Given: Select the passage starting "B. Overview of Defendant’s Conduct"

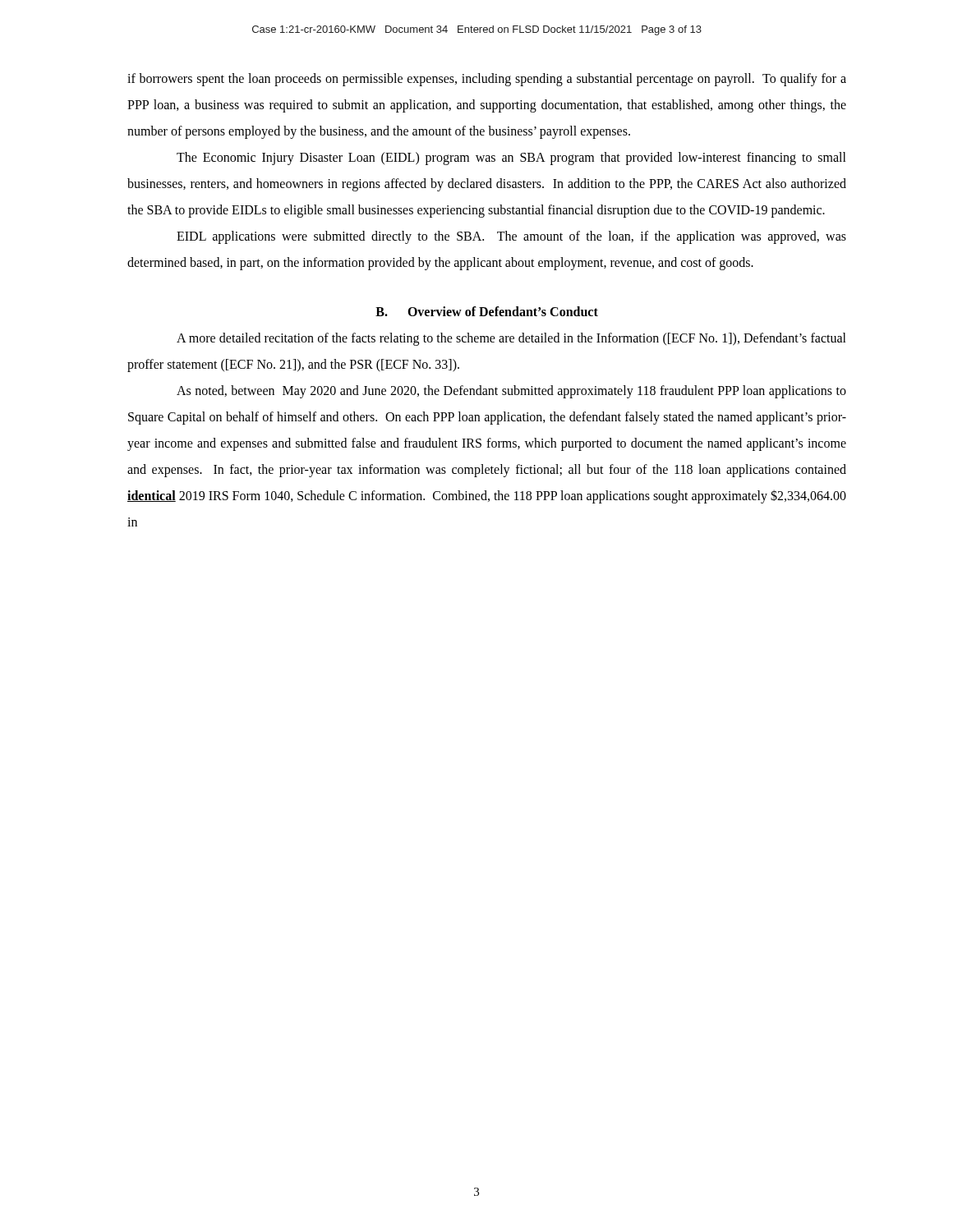Looking at the screenshot, I should coord(487,312).
